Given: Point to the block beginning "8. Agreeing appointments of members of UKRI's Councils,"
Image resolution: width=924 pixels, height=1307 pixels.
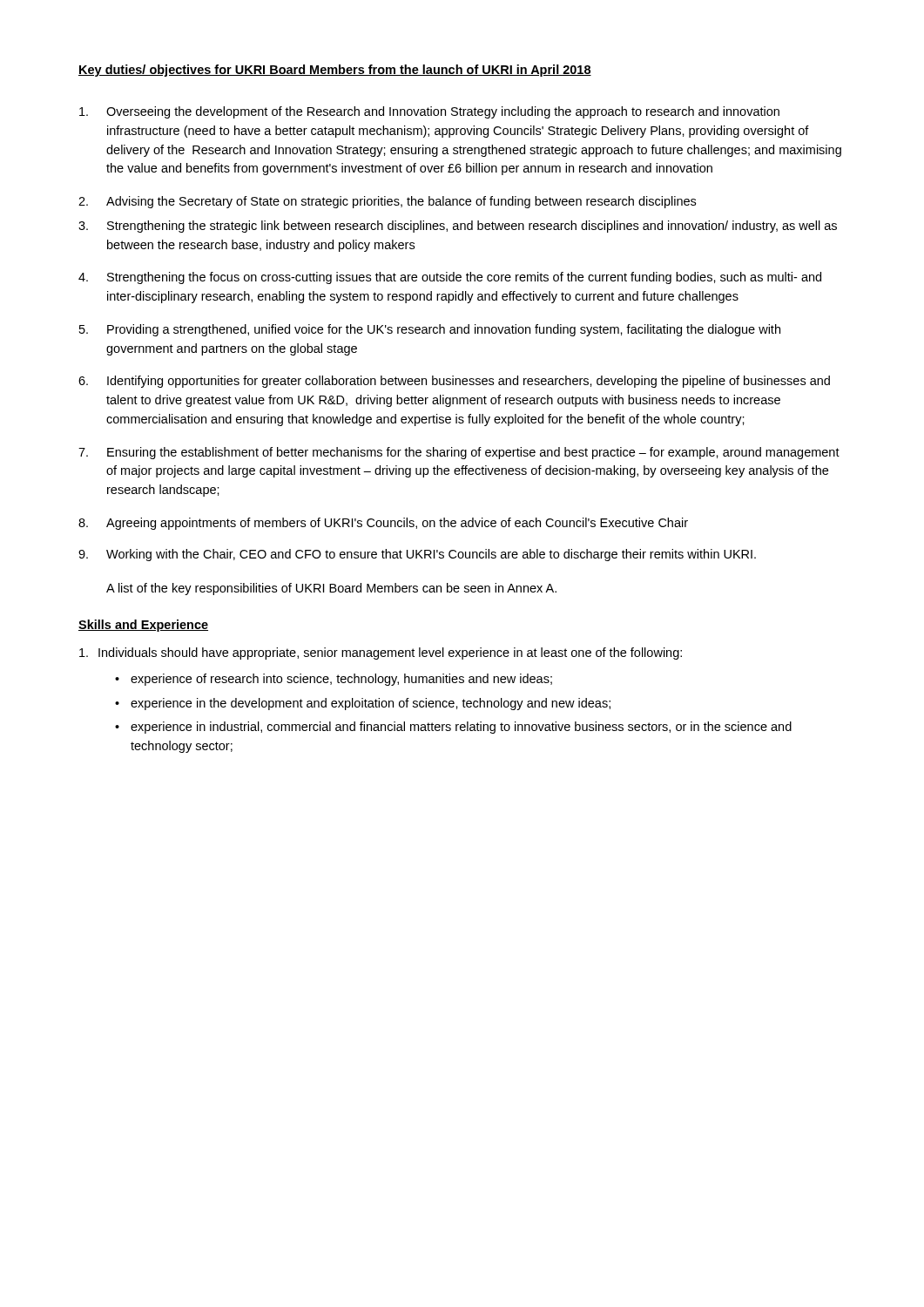Looking at the screenshot, I should coord(462,523).
